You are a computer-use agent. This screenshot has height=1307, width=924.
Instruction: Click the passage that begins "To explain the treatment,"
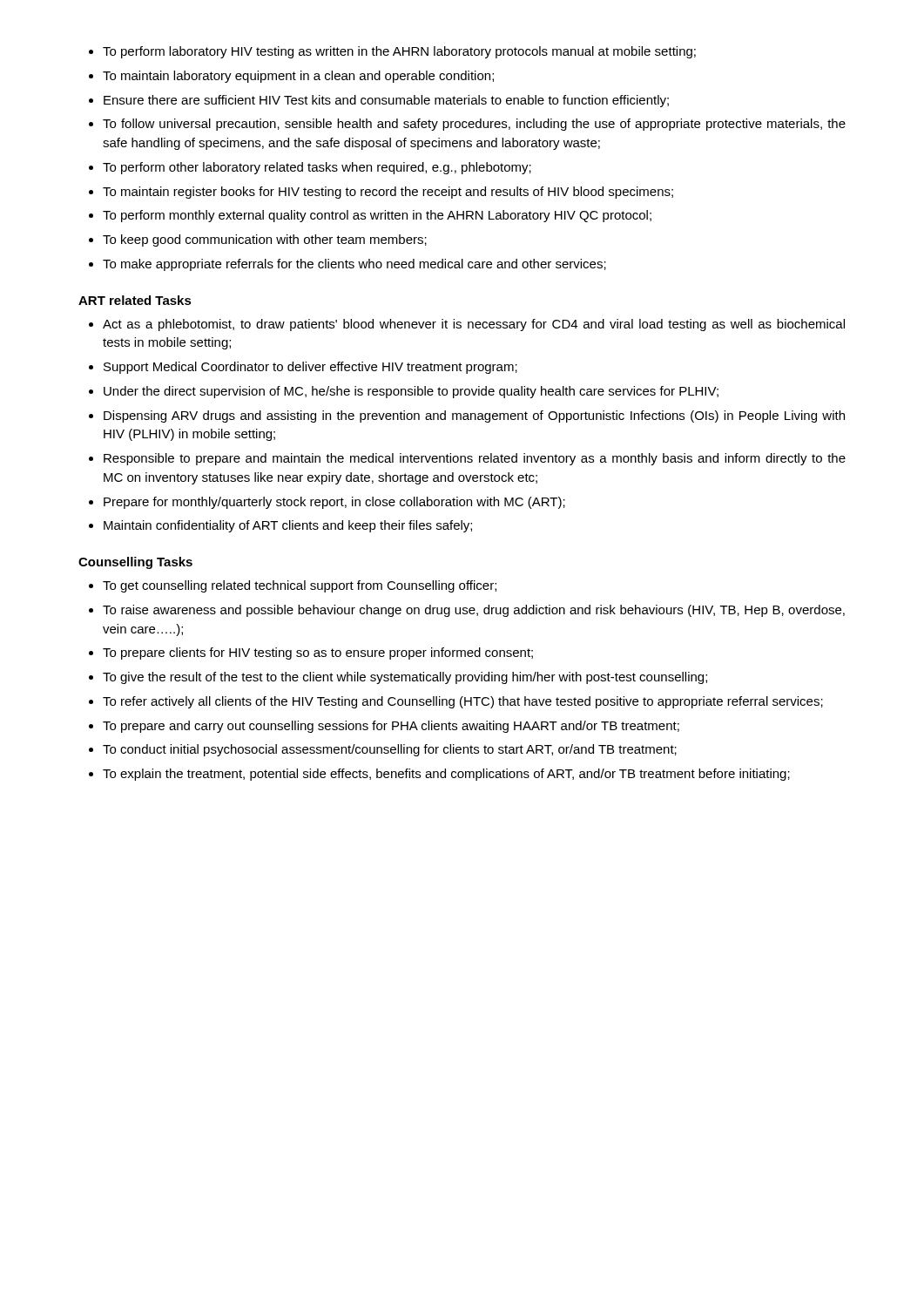point(474,774)
